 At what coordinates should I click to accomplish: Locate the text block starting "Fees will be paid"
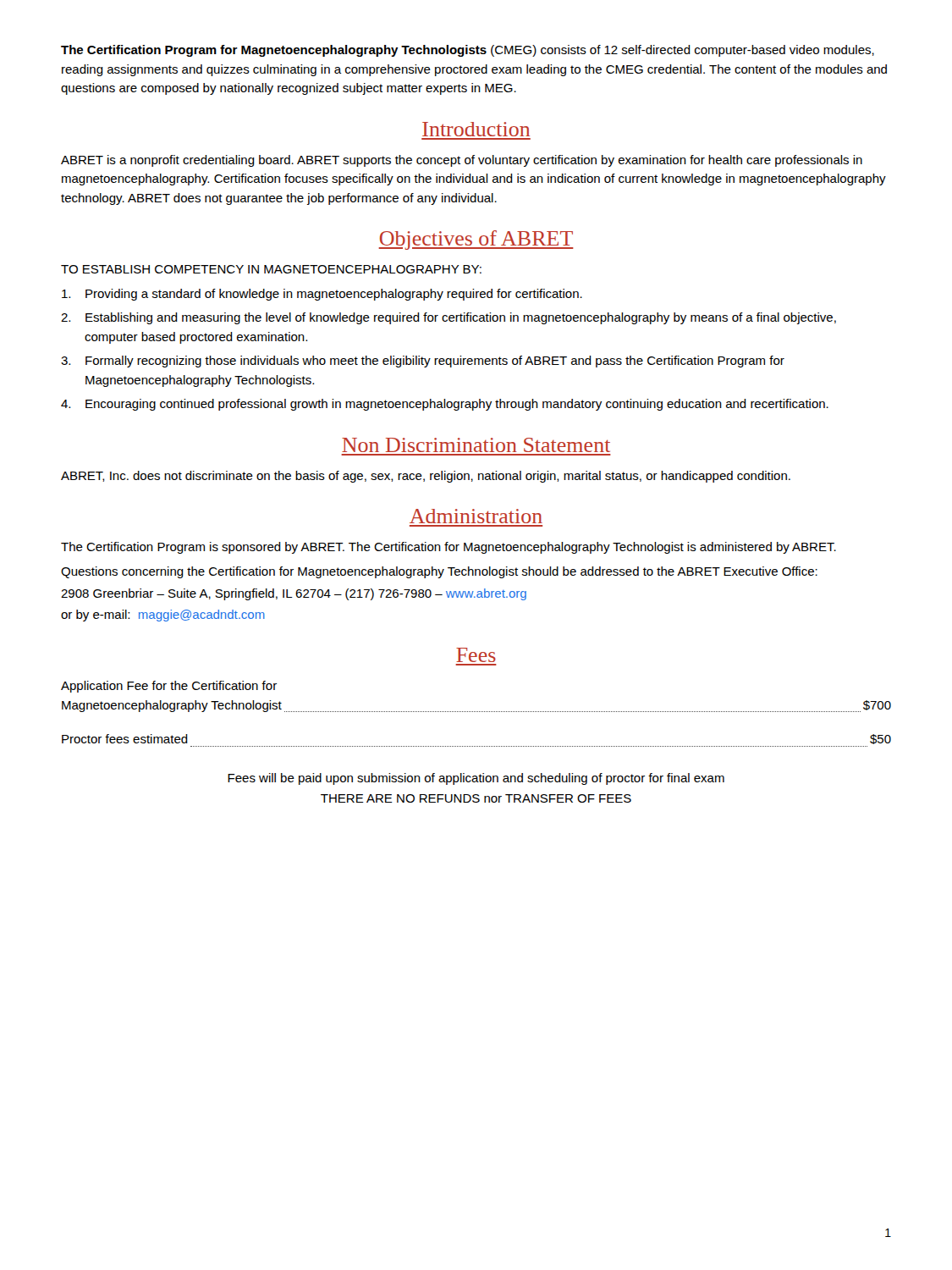coord(476,787)
